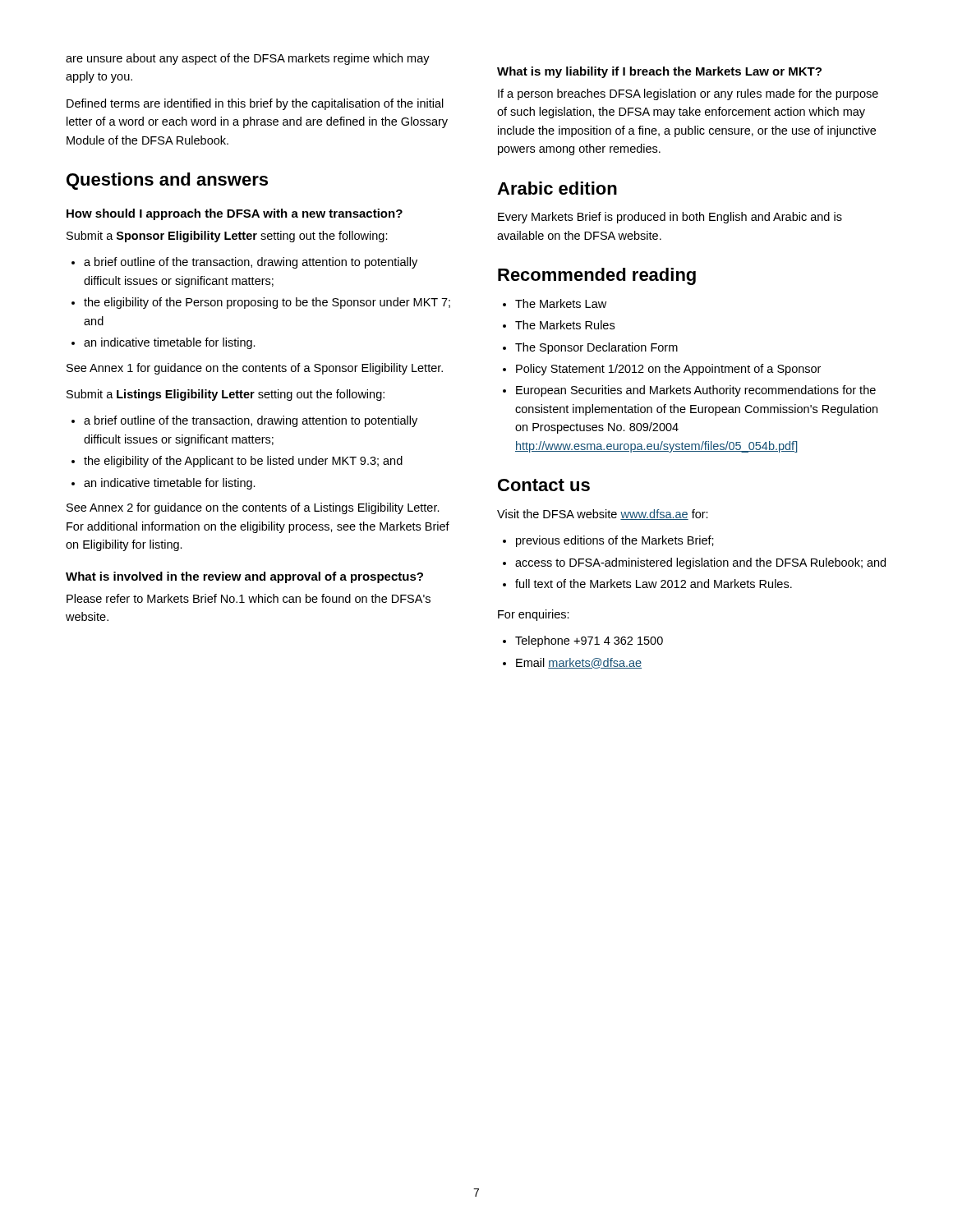Point to the block beginning "Visit the DFSA website"
Screen dimensions: 1232x953
pos(603,514)
